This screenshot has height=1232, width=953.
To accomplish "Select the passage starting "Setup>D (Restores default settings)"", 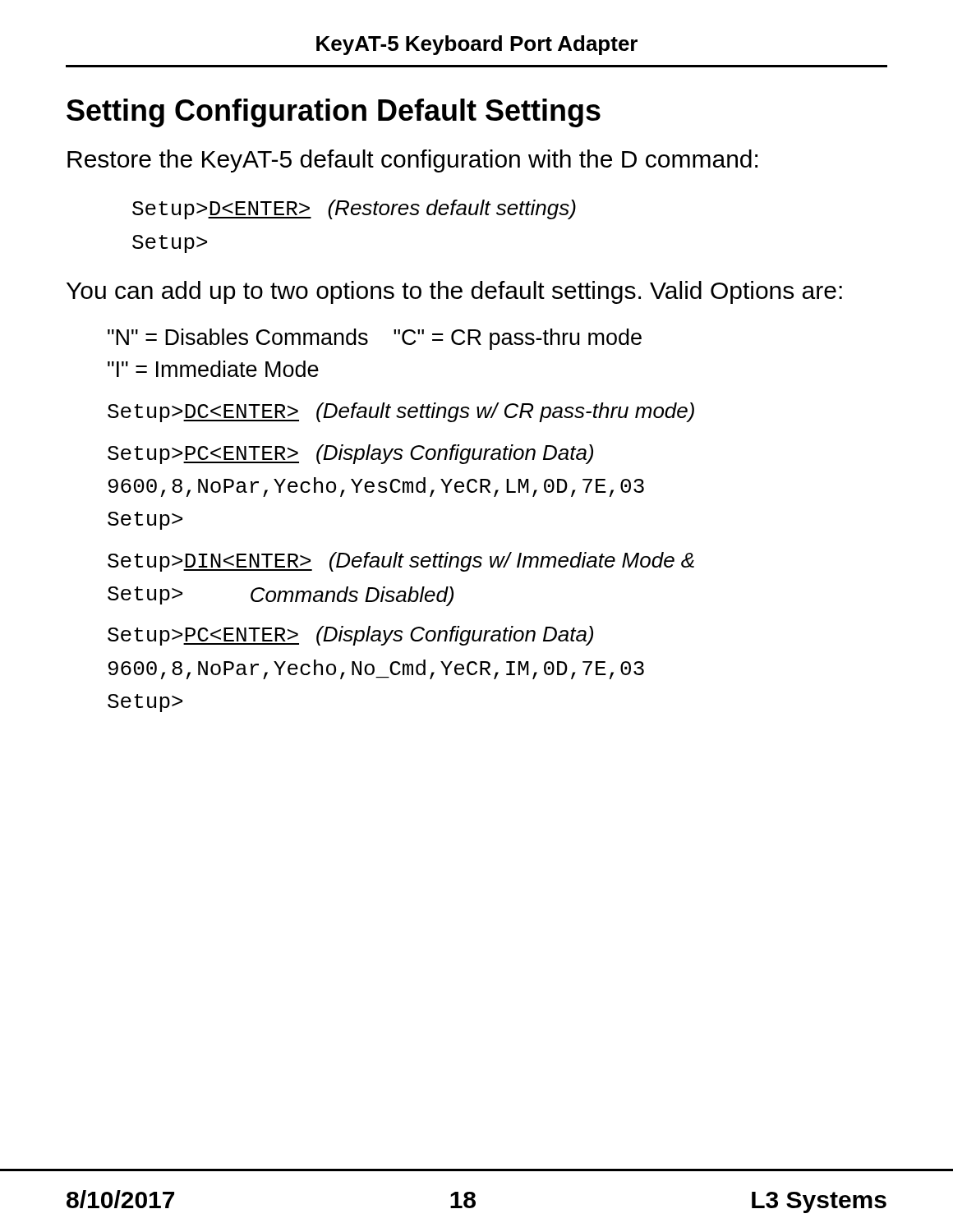I will (509, 226).
